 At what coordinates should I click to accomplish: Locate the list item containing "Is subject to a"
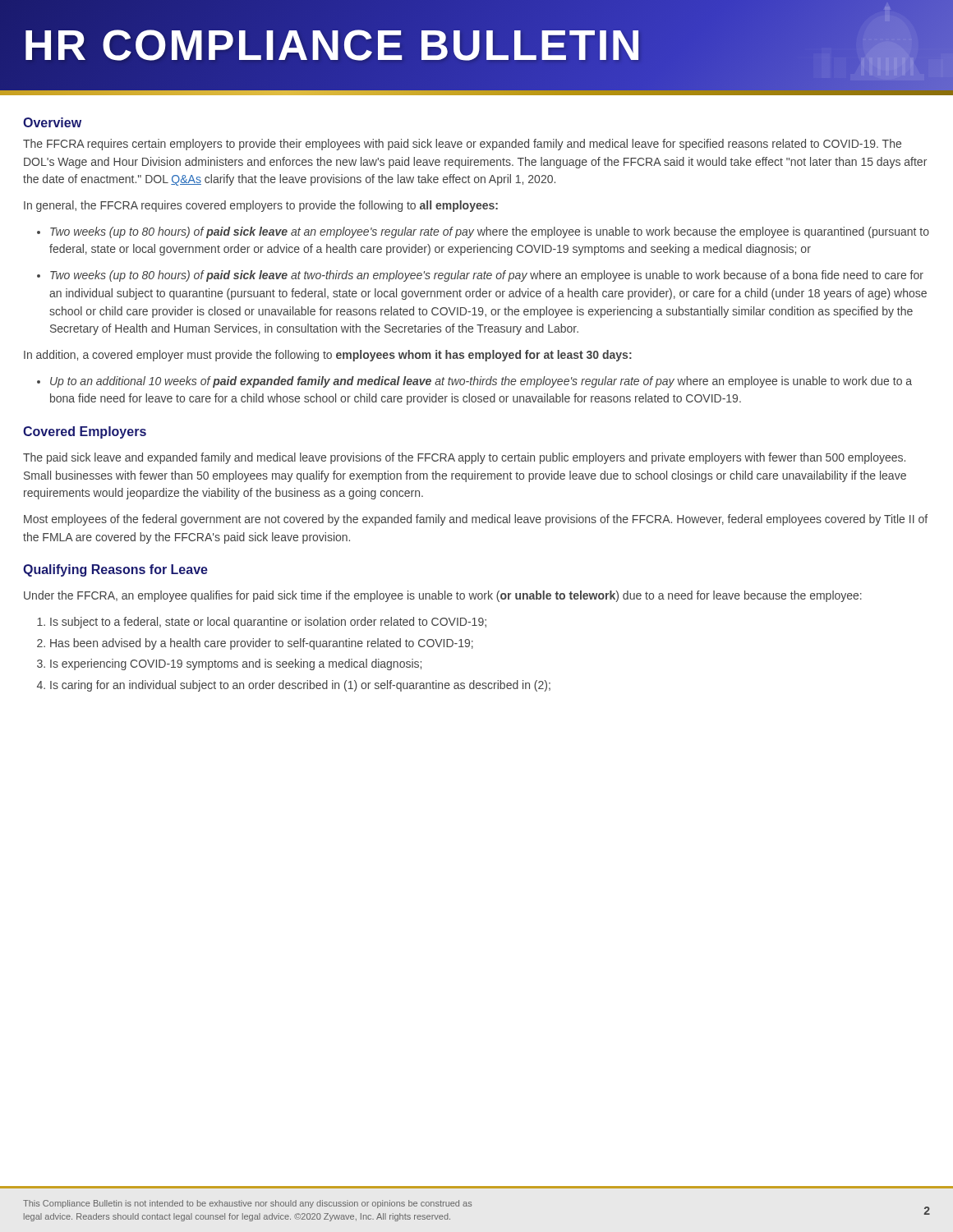(x=268, y=622)
